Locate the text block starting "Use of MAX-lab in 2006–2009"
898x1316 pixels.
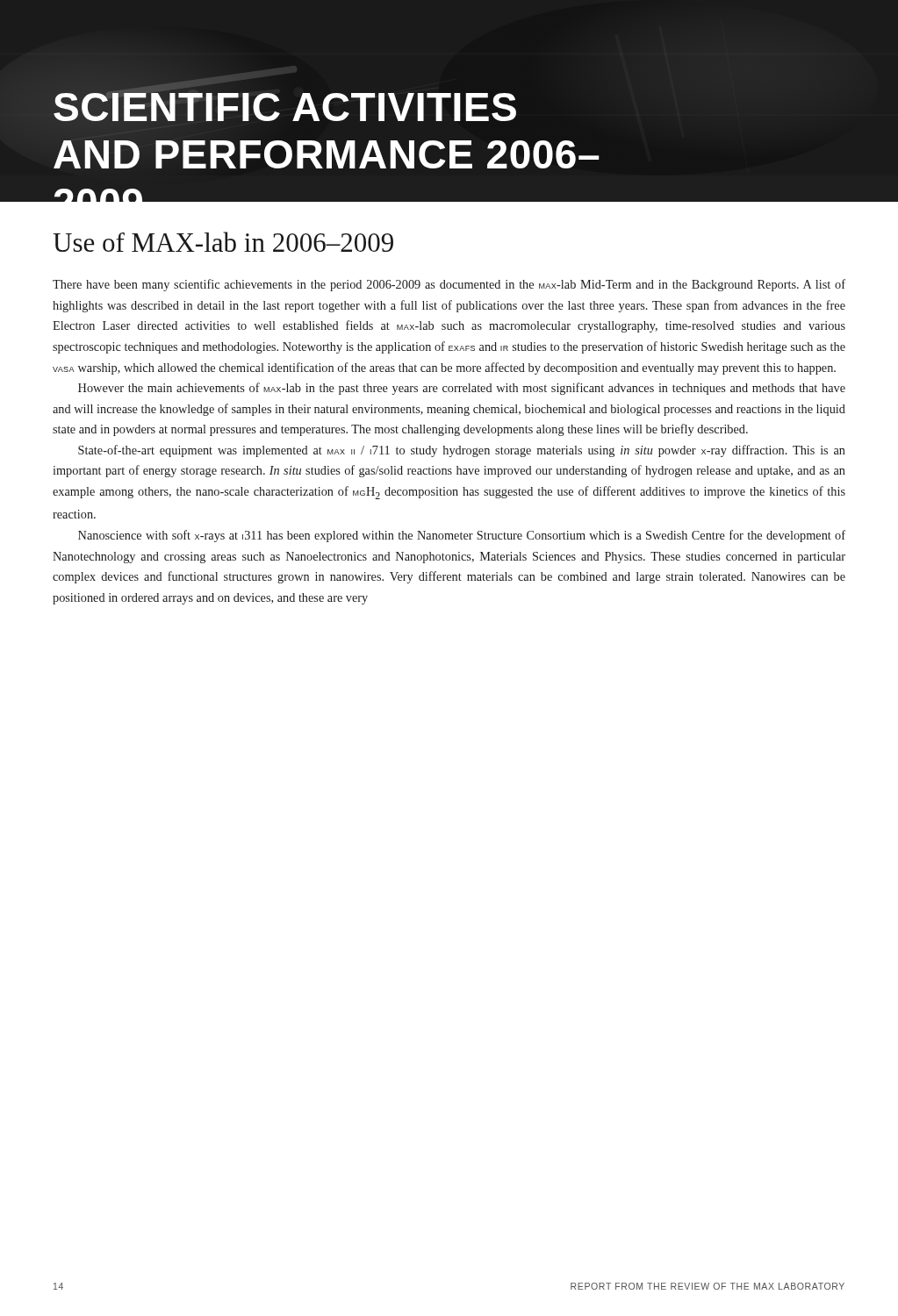click(x=223, y=242)
